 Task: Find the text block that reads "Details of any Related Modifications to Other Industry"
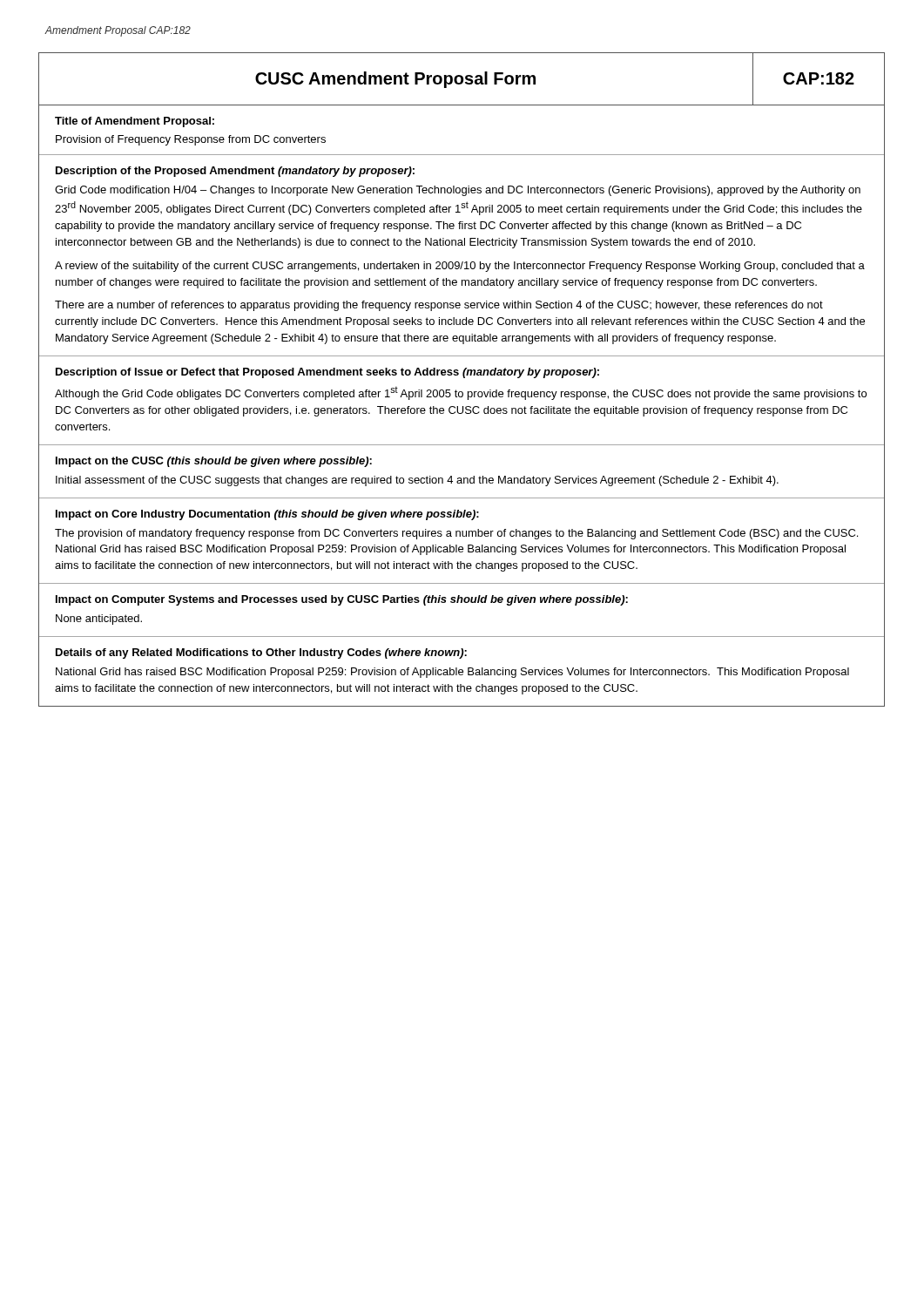click(x=462, y=671)
